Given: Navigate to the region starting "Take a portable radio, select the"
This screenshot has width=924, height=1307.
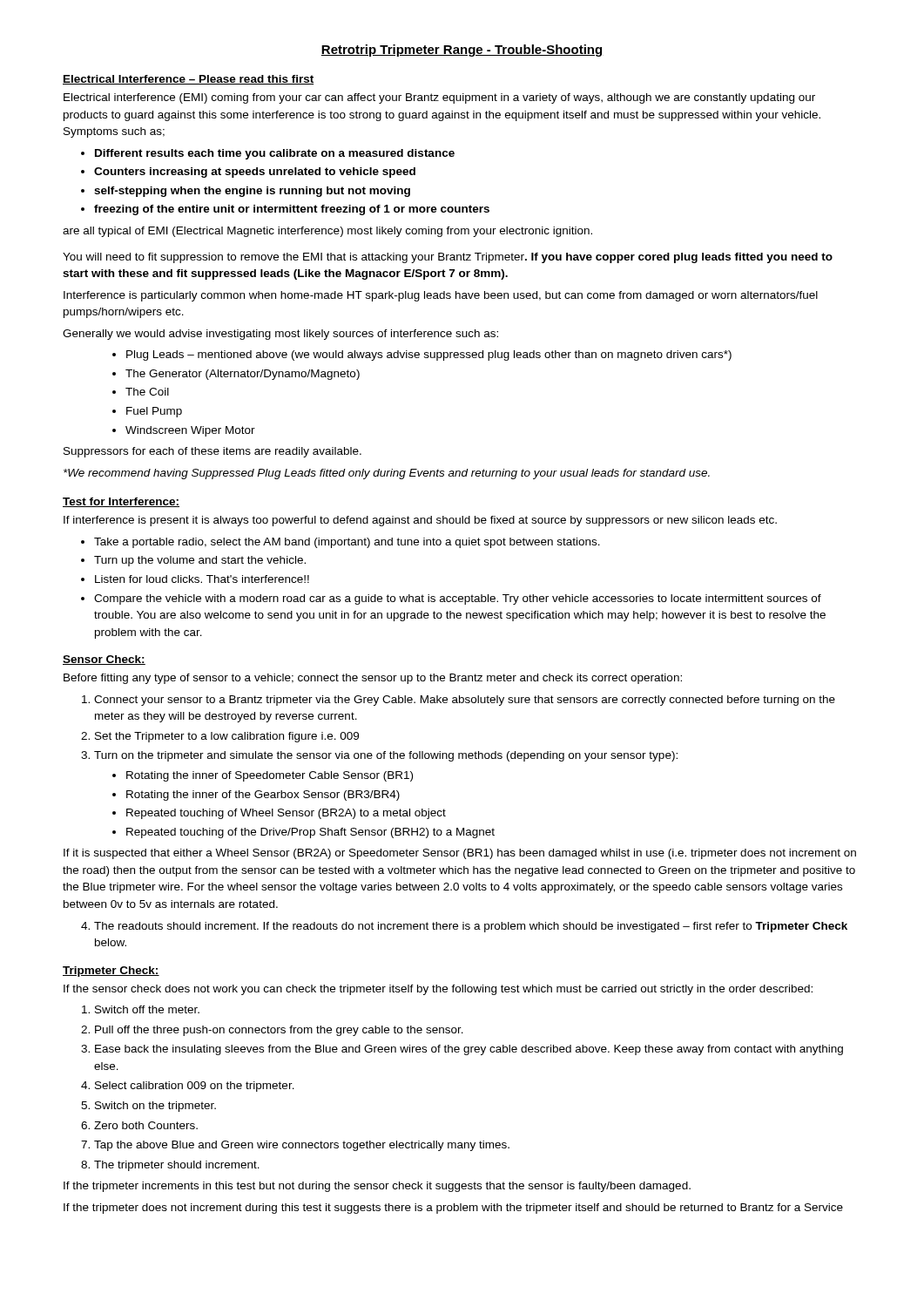Looking at the screenshot, I should [x=347, y=541].
